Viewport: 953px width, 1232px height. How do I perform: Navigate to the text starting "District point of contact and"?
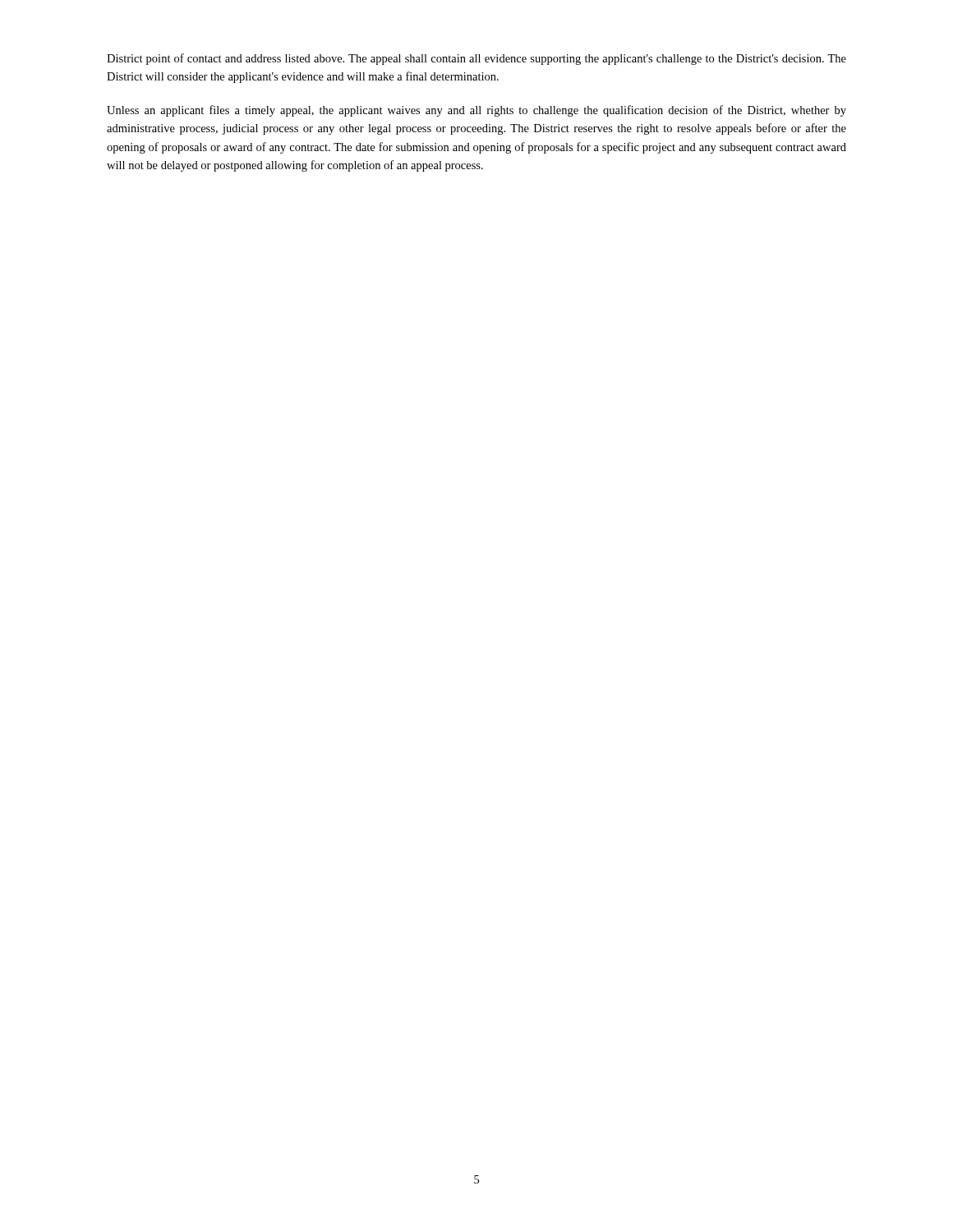click(476, 68)
